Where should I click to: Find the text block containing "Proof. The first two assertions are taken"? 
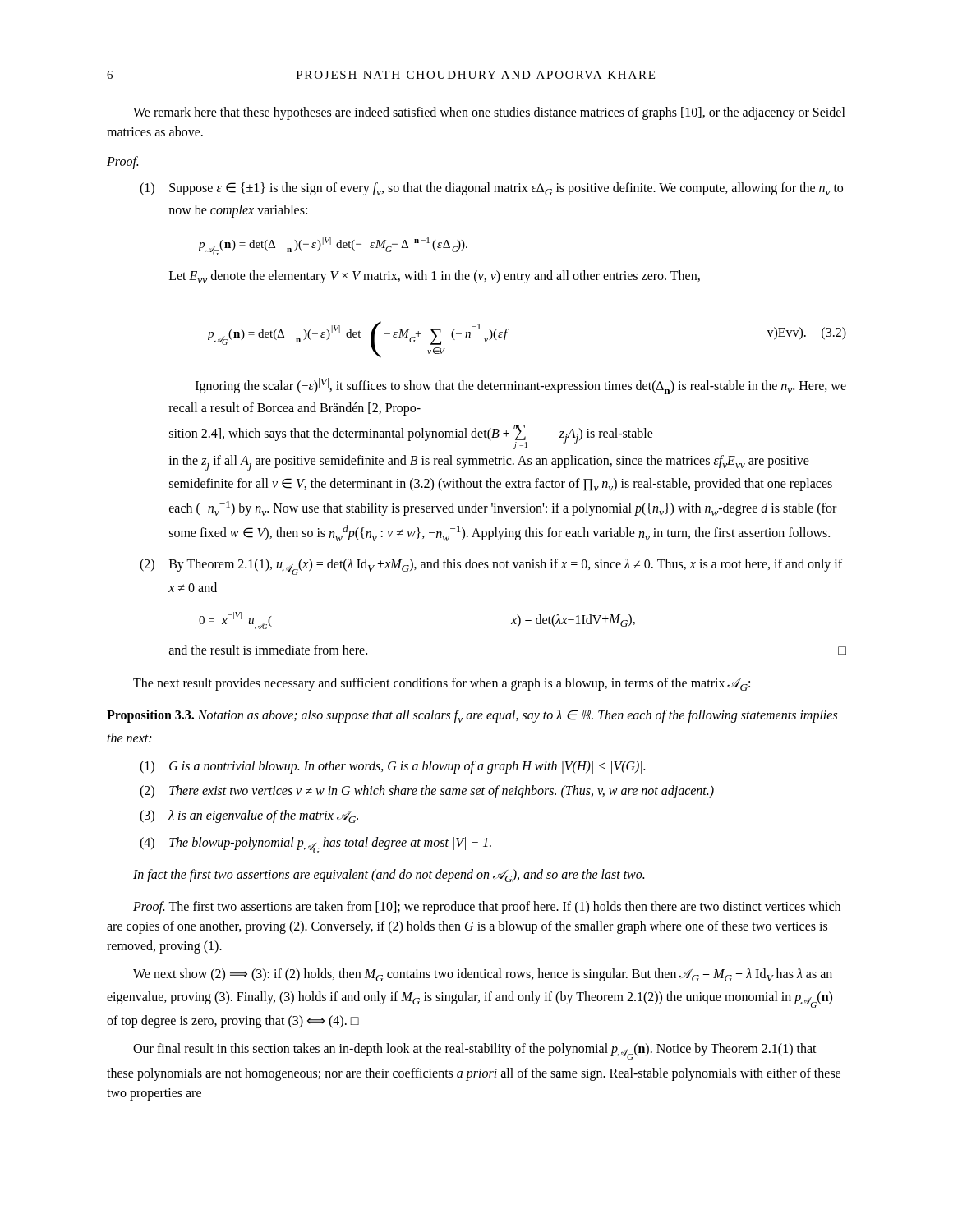click(474, 926)
